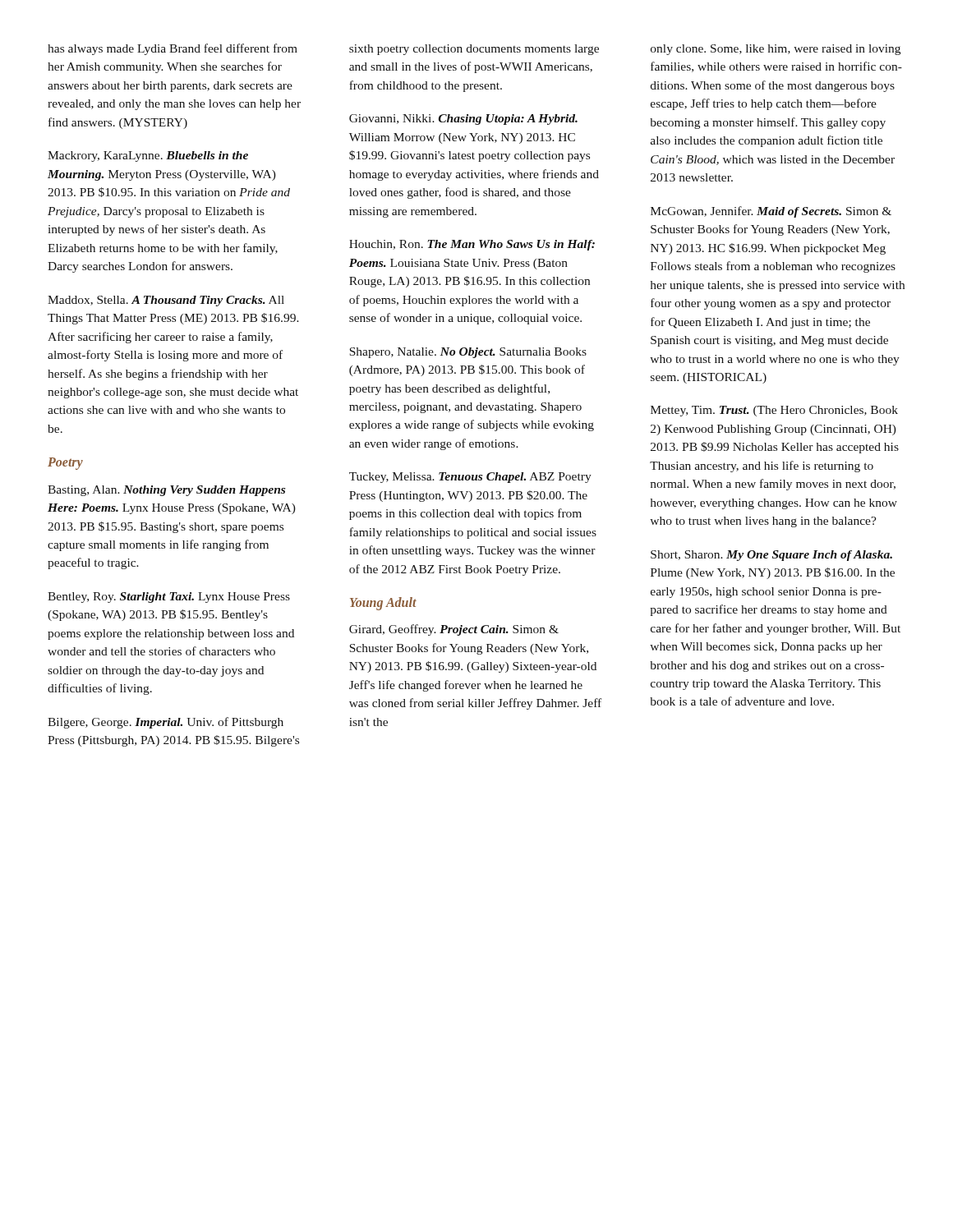Locate the text block that says "sixth poetry collection"
This screenshot has width=953, height=1232.
474,66
